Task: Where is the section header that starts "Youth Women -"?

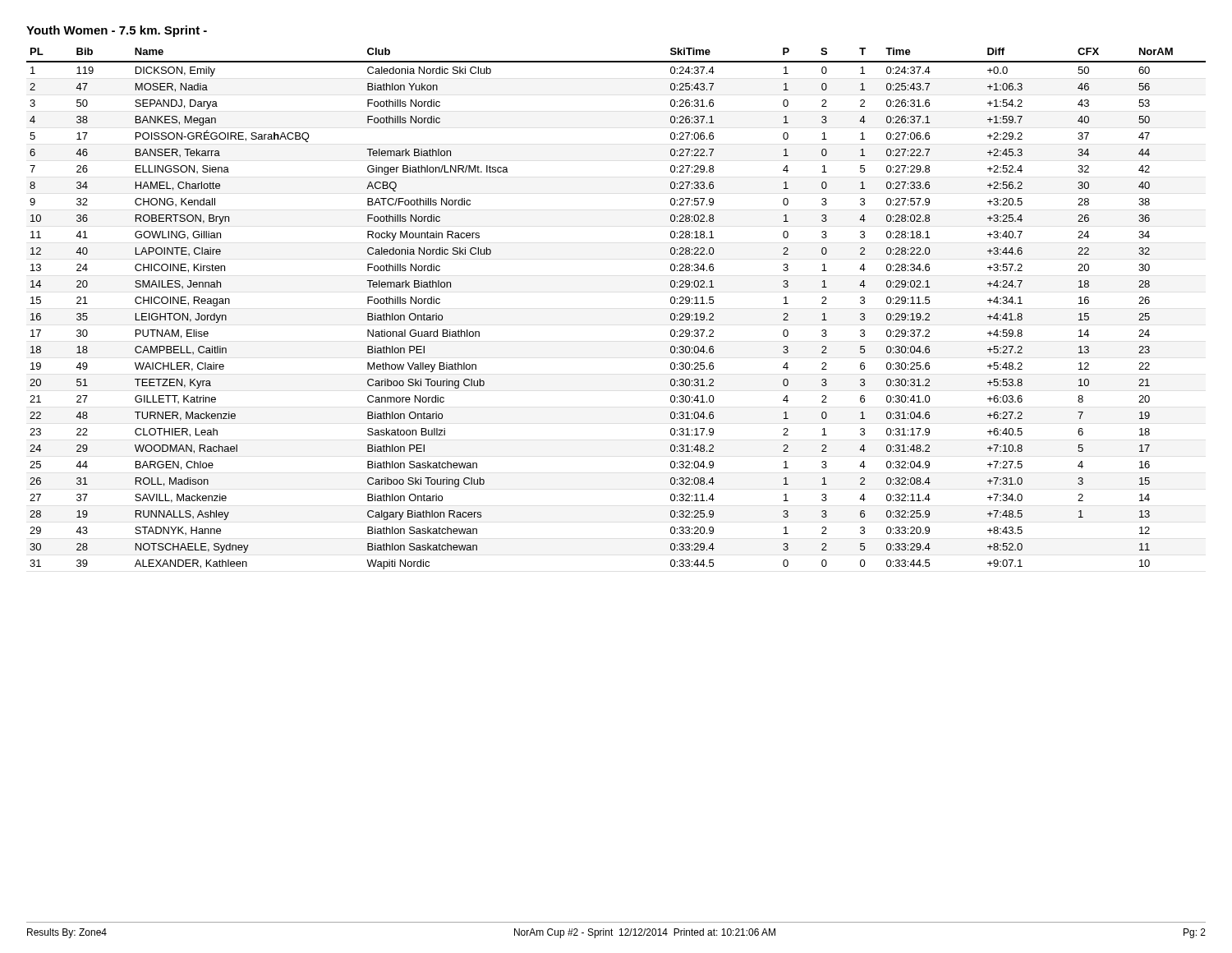Action: 117,30
